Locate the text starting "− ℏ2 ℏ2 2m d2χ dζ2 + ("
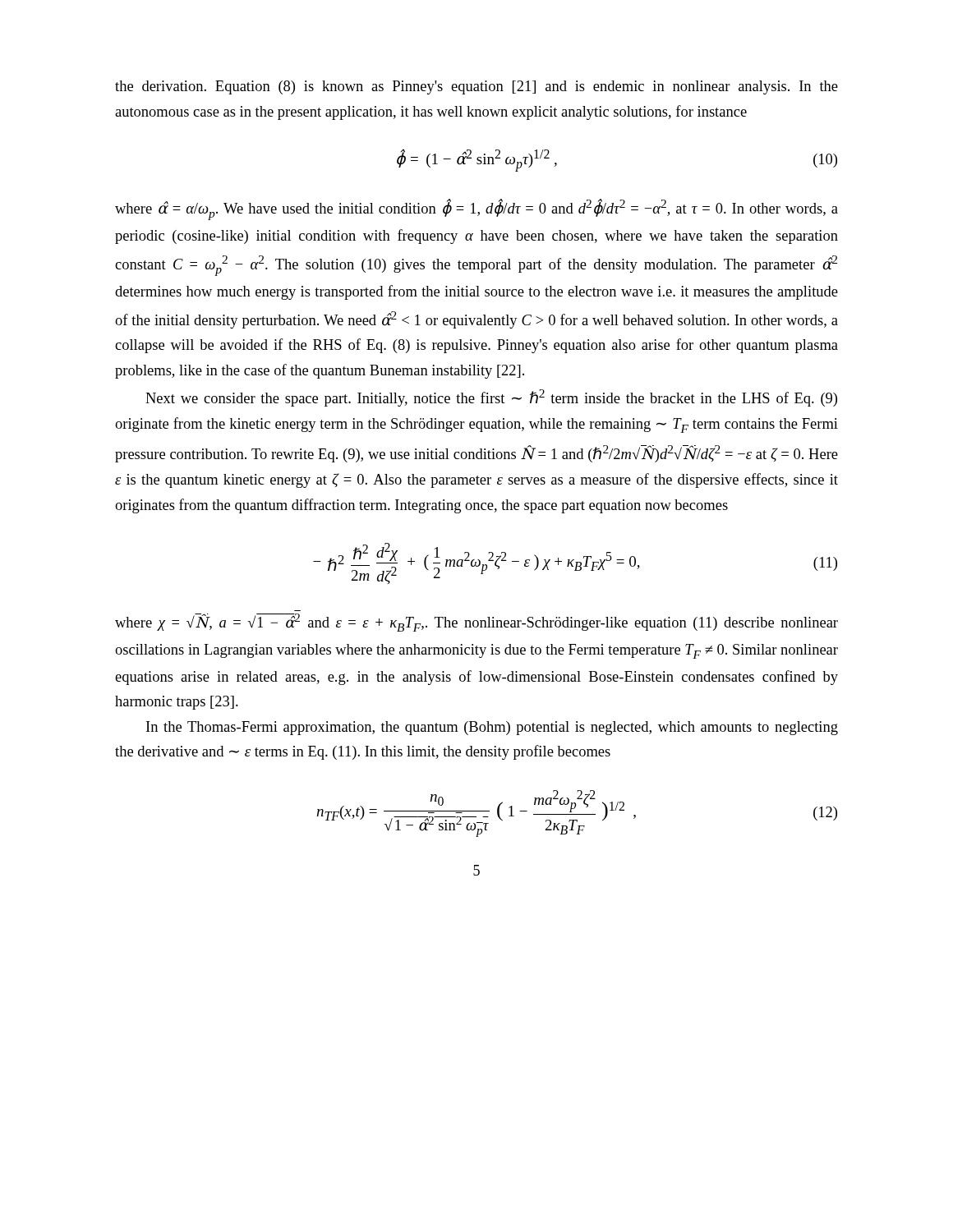953x1232 pixels. (x=575, y=563)
